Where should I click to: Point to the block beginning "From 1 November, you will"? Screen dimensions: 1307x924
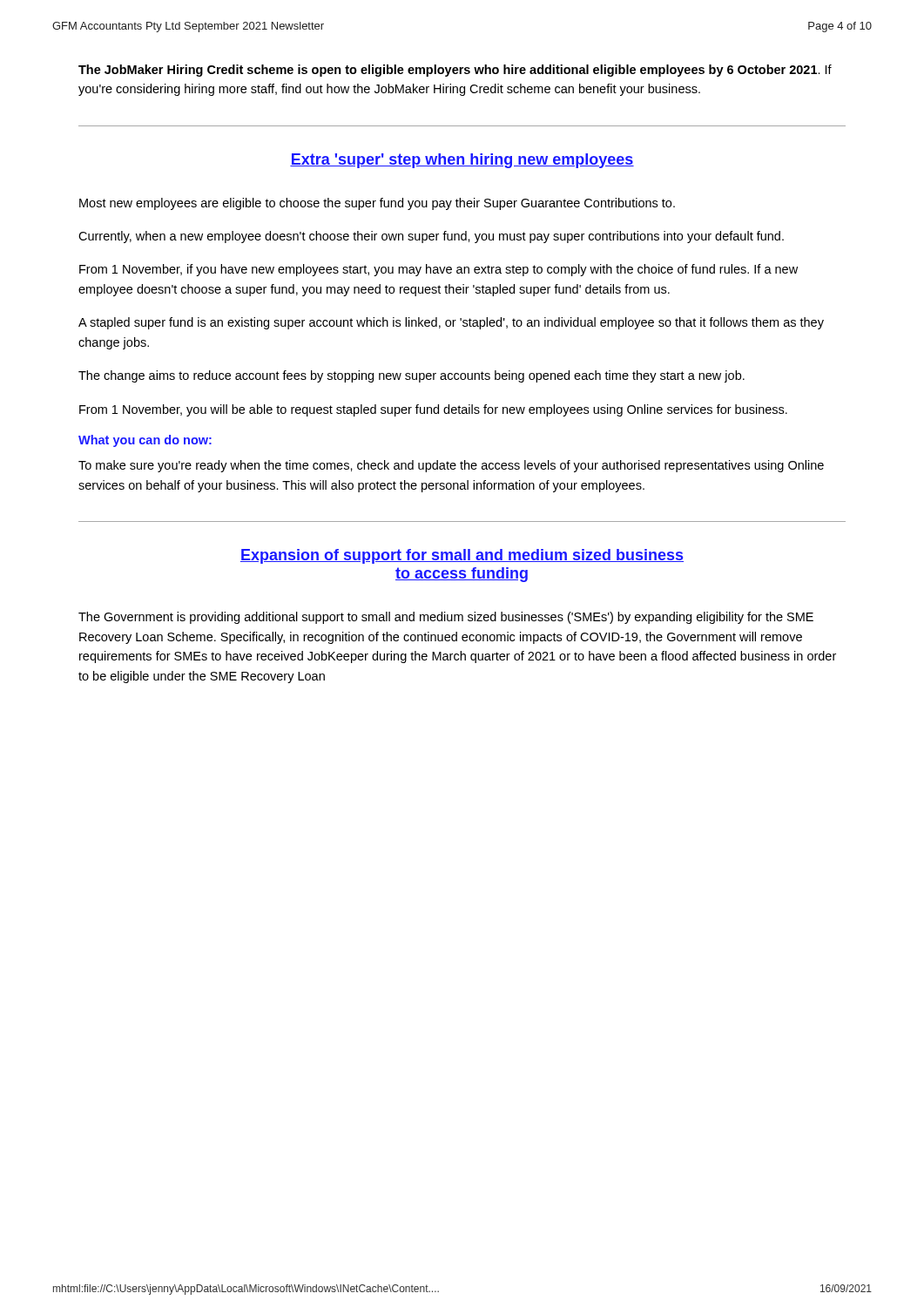click(x=433, y=409)
